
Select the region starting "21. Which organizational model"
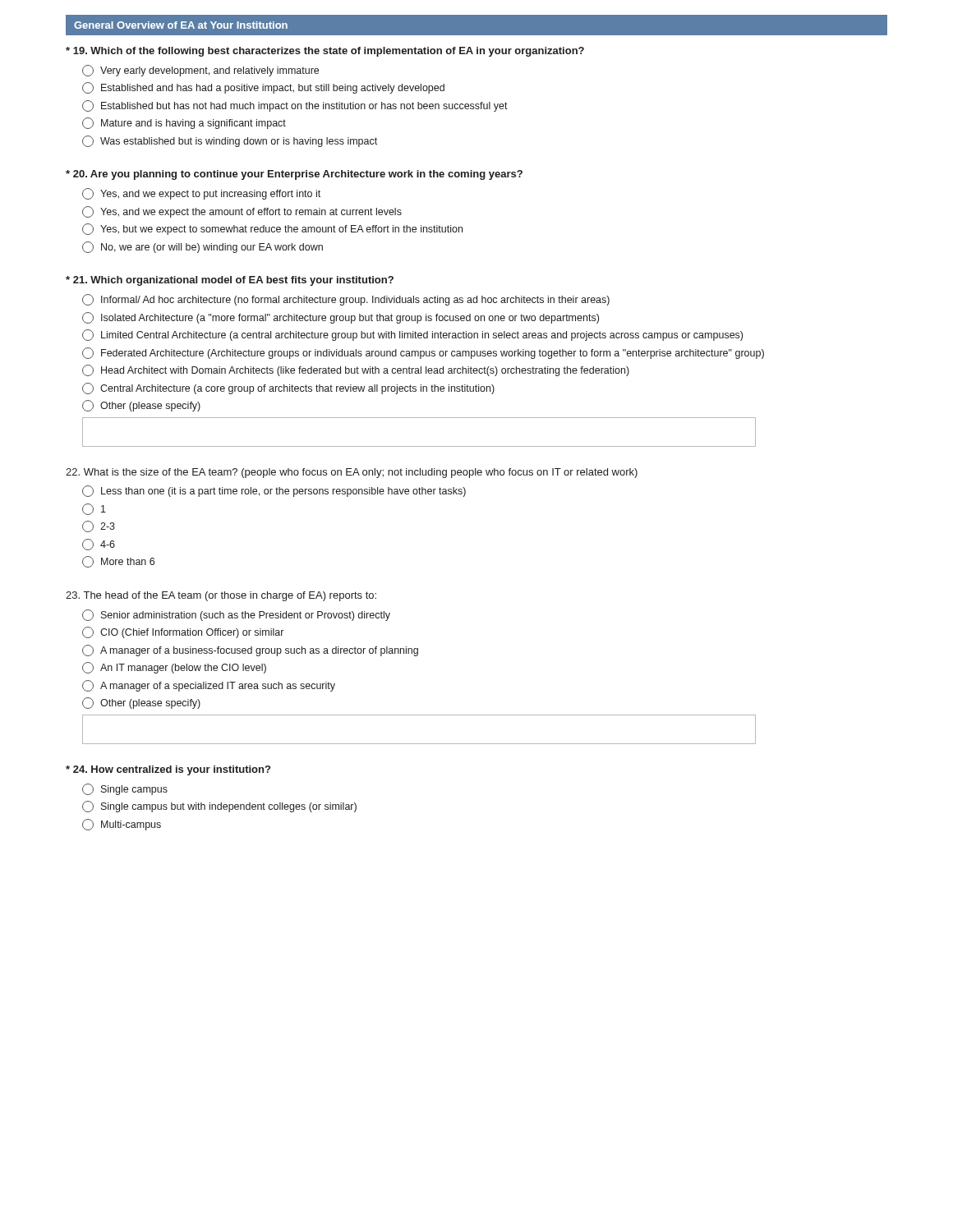(476, 360)
